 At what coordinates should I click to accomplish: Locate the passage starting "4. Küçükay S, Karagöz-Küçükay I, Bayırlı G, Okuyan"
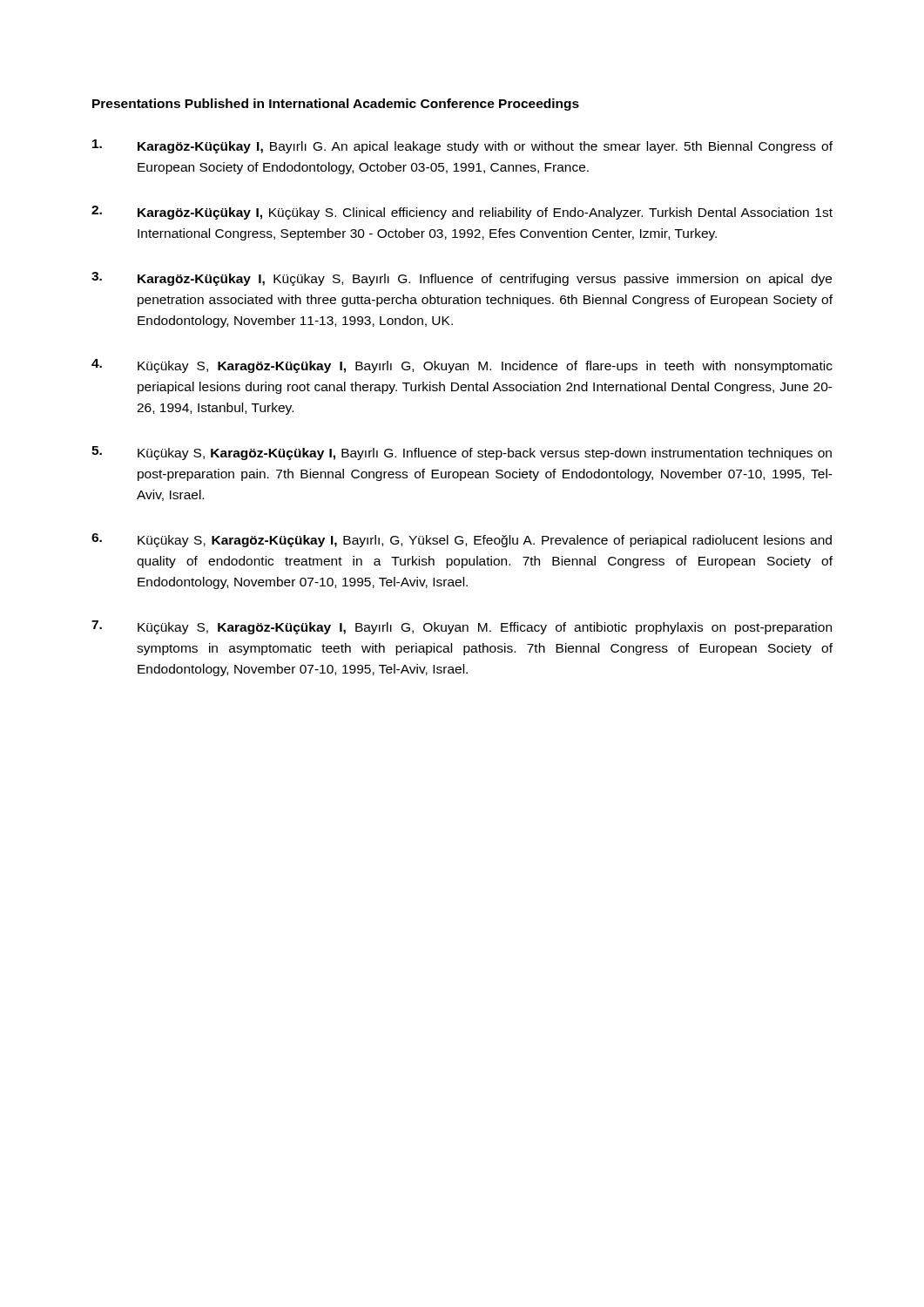coord(462,387)
